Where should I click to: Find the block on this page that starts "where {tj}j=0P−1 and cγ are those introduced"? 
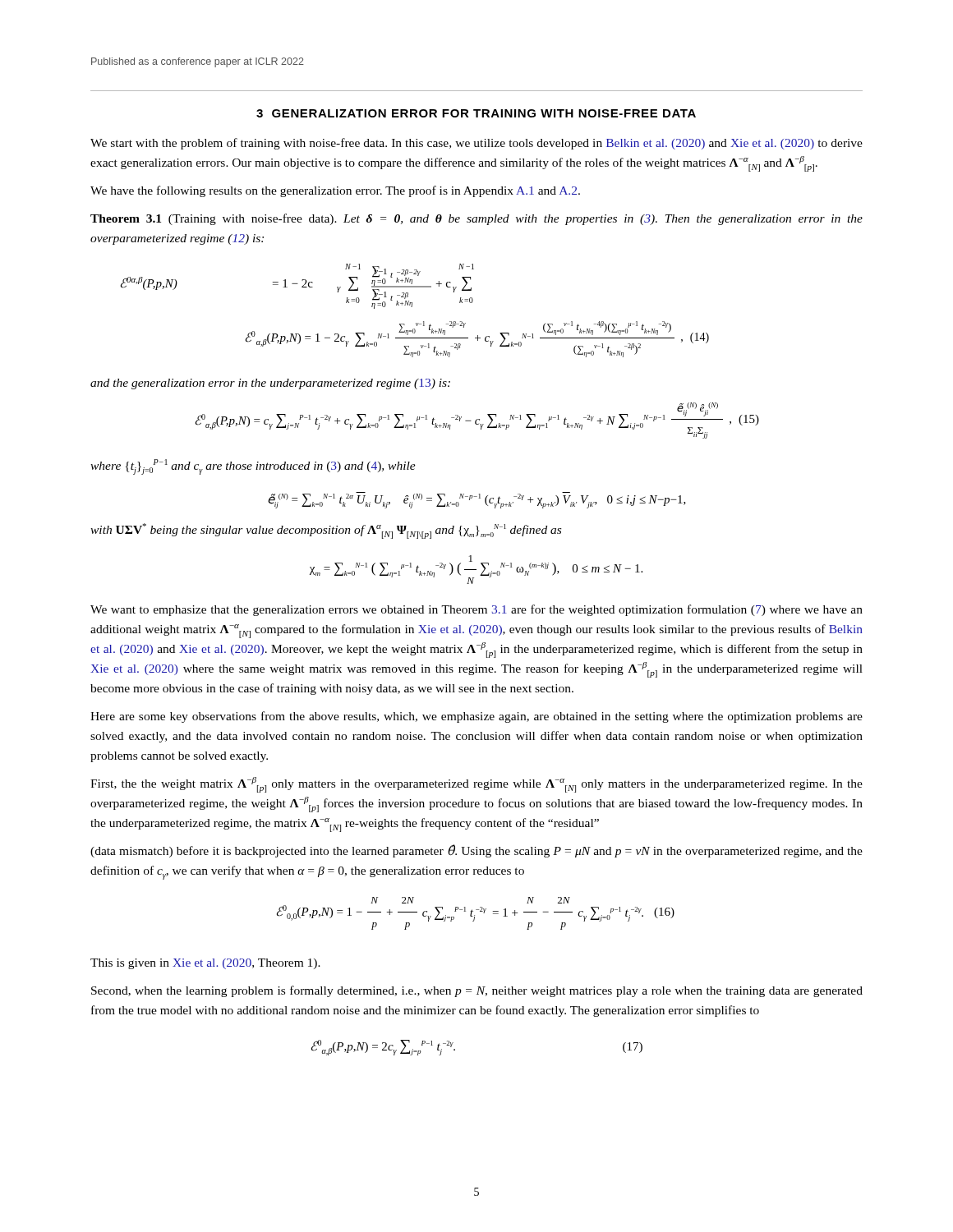tap(253, 466)
